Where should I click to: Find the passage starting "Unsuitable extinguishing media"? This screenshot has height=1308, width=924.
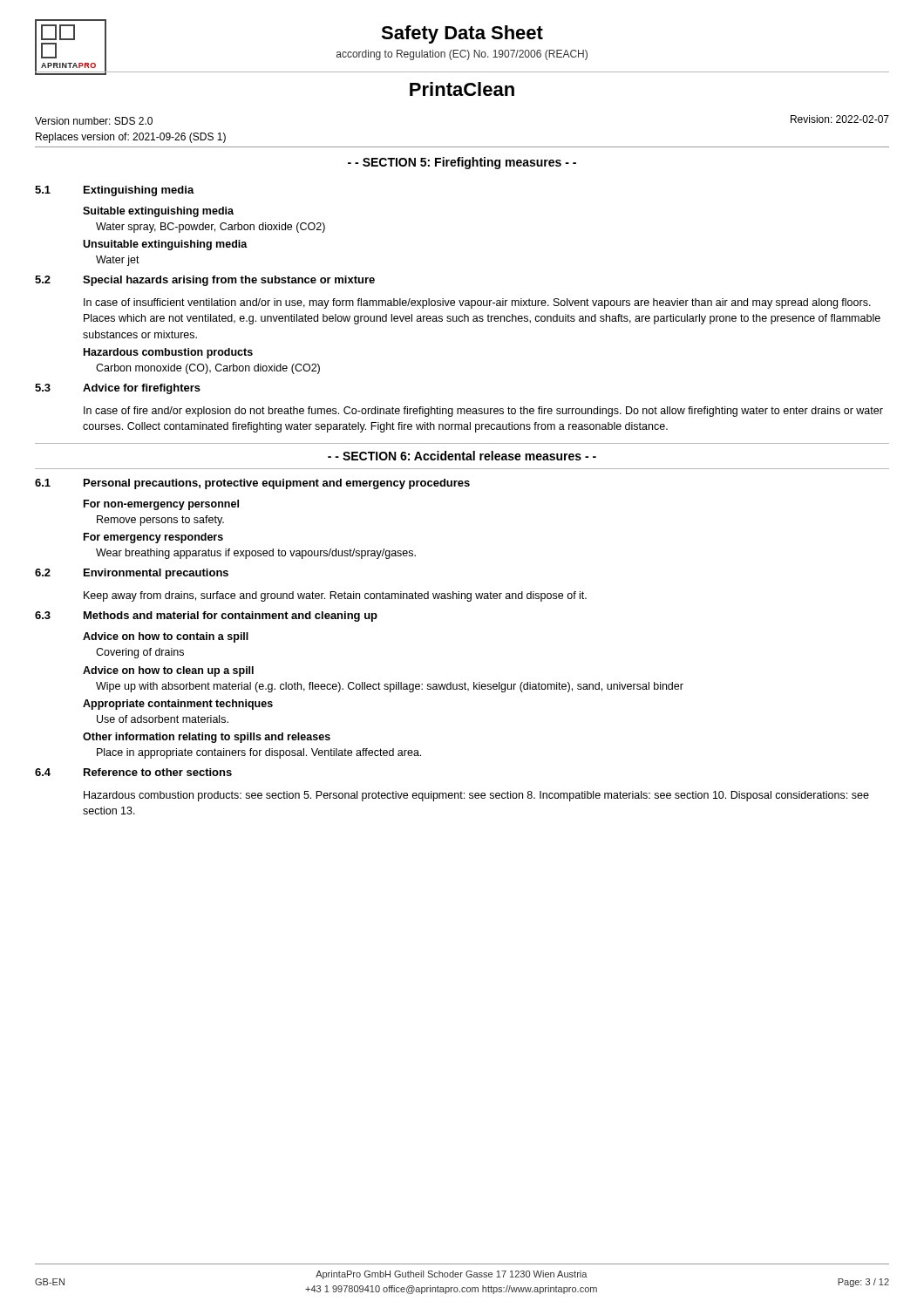tap(165, 244)
